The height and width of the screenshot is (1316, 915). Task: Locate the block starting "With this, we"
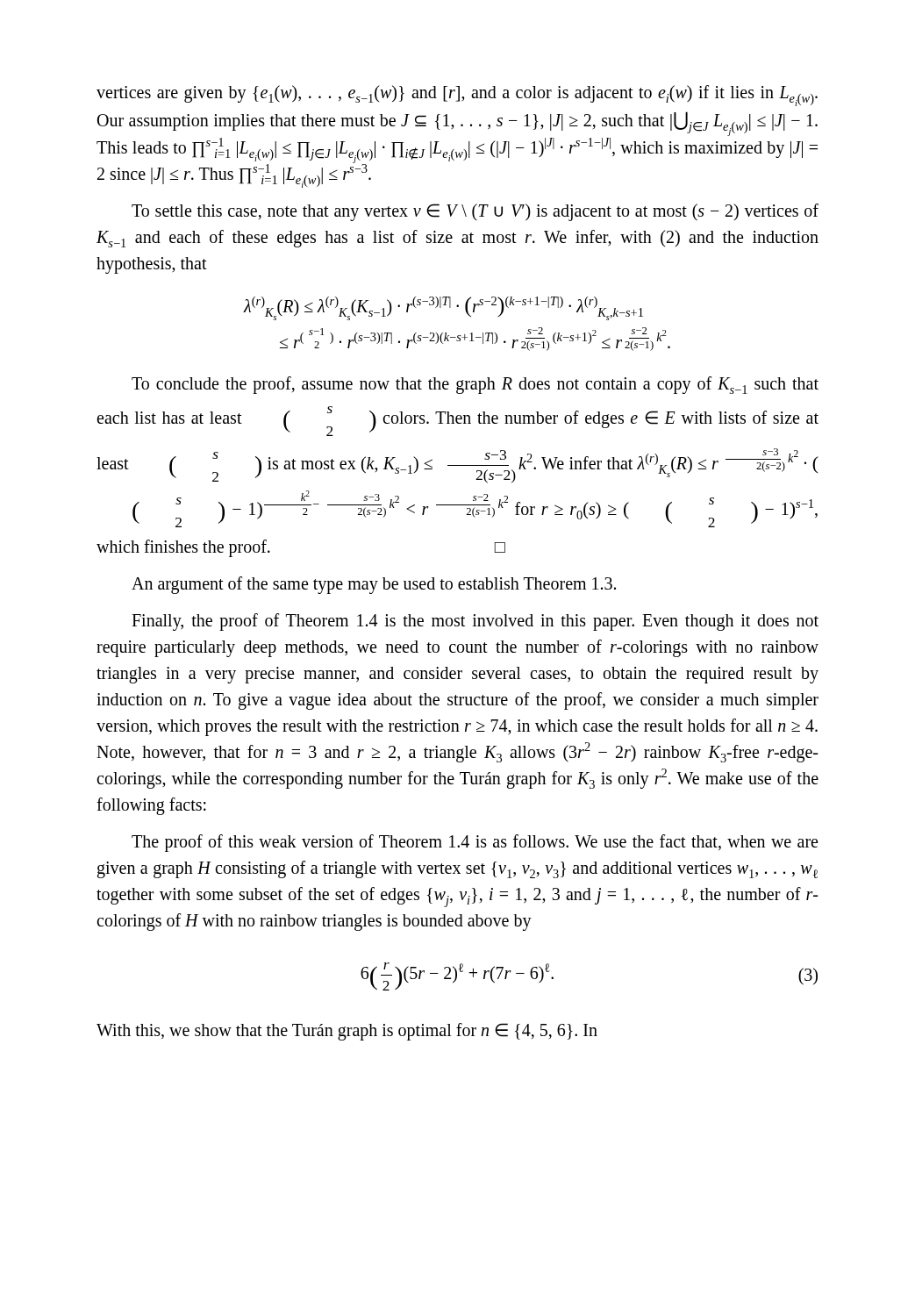click(347, 1030)
